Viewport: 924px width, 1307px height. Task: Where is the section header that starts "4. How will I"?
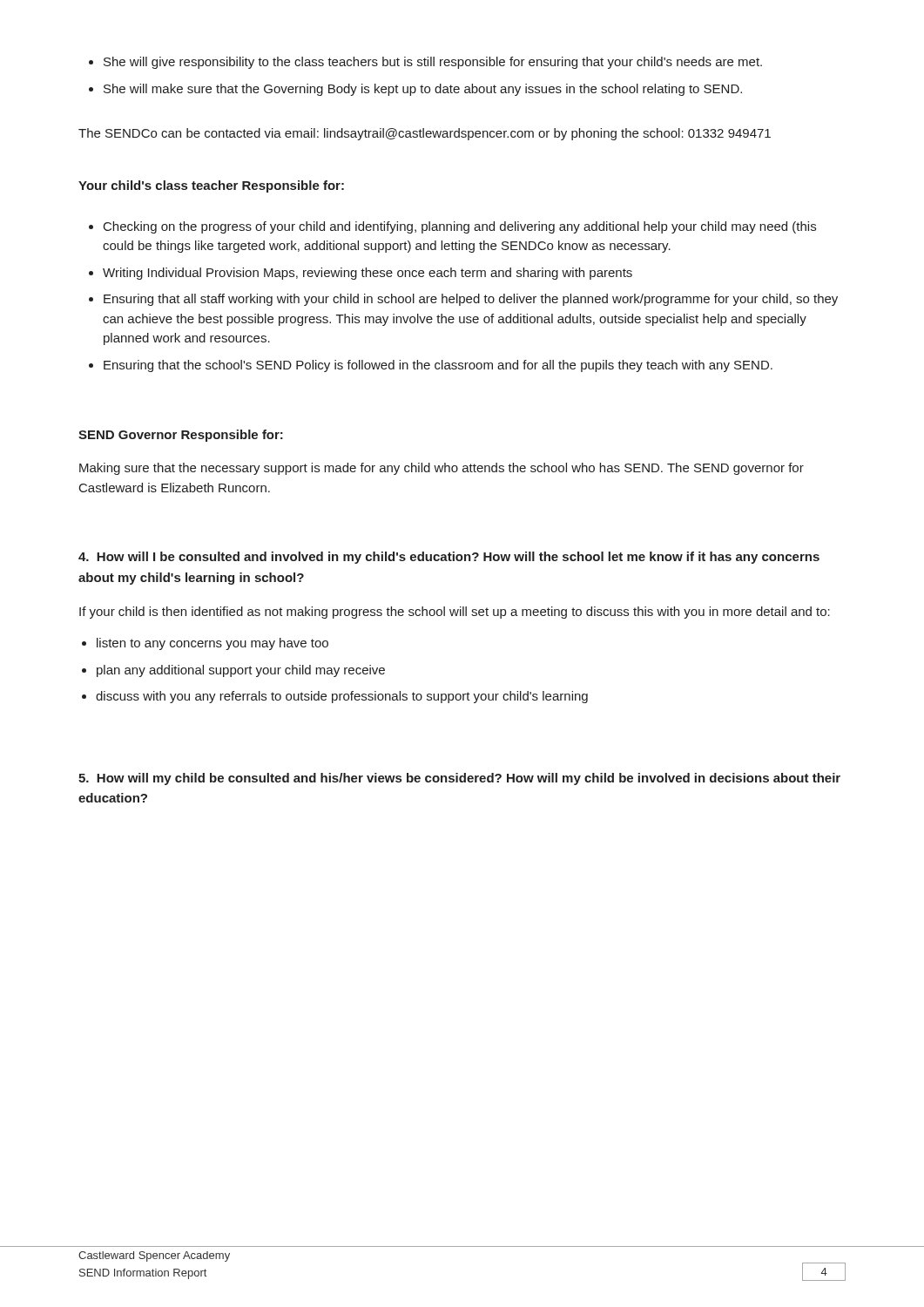click(449, 567)
